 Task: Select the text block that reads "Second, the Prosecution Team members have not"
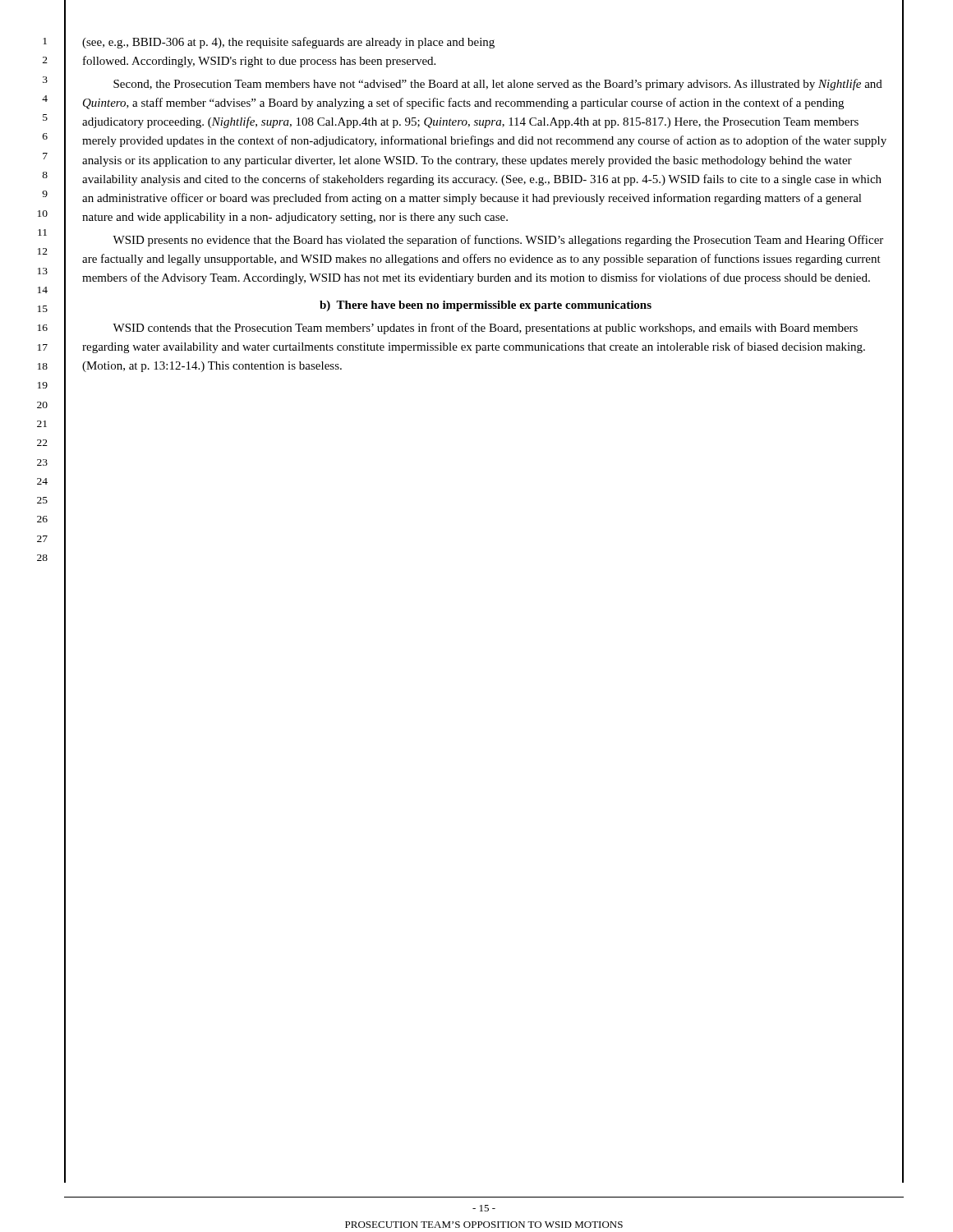click(486, 151)
